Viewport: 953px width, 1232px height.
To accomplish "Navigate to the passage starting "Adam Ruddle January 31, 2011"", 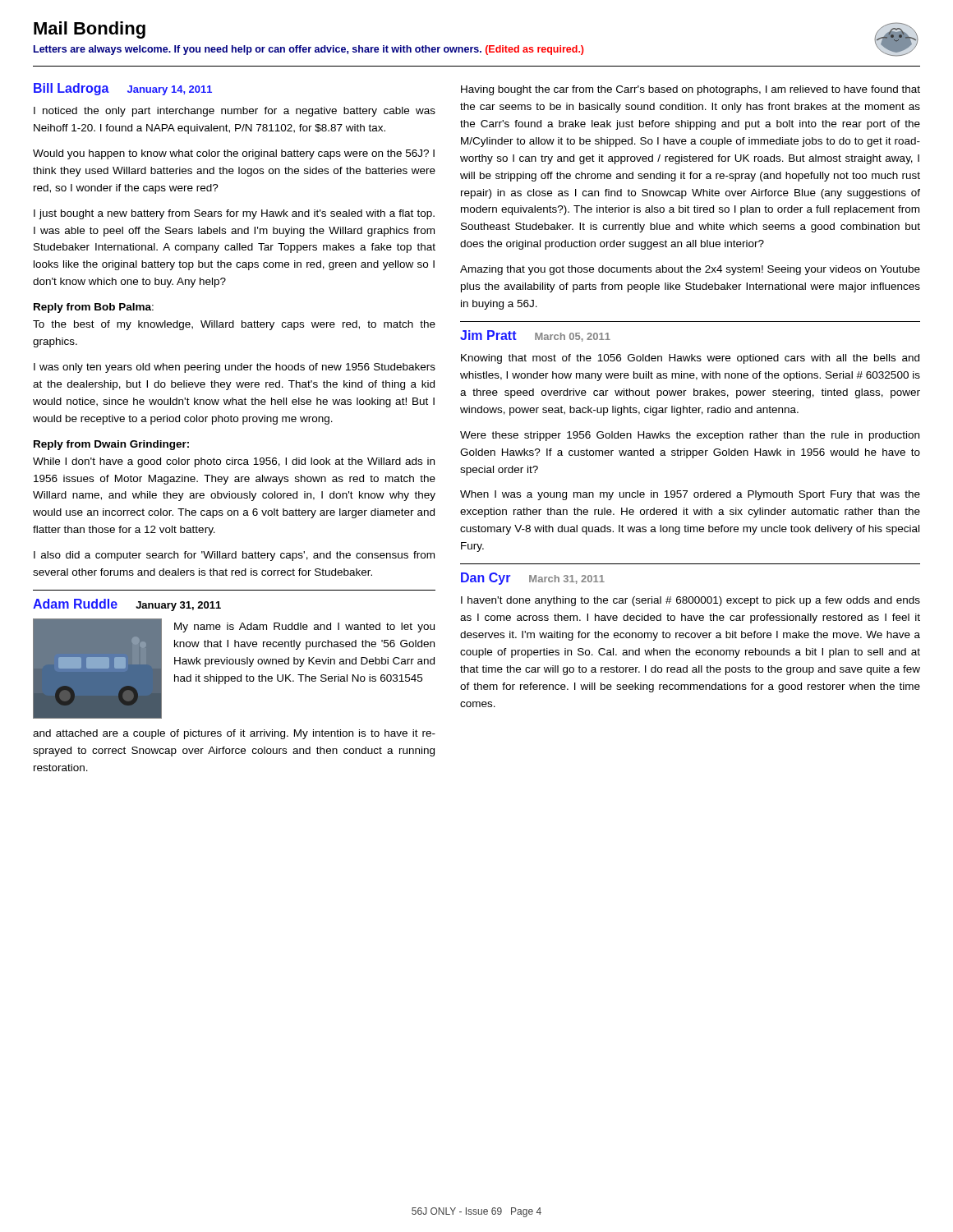I will coord(127,605).
